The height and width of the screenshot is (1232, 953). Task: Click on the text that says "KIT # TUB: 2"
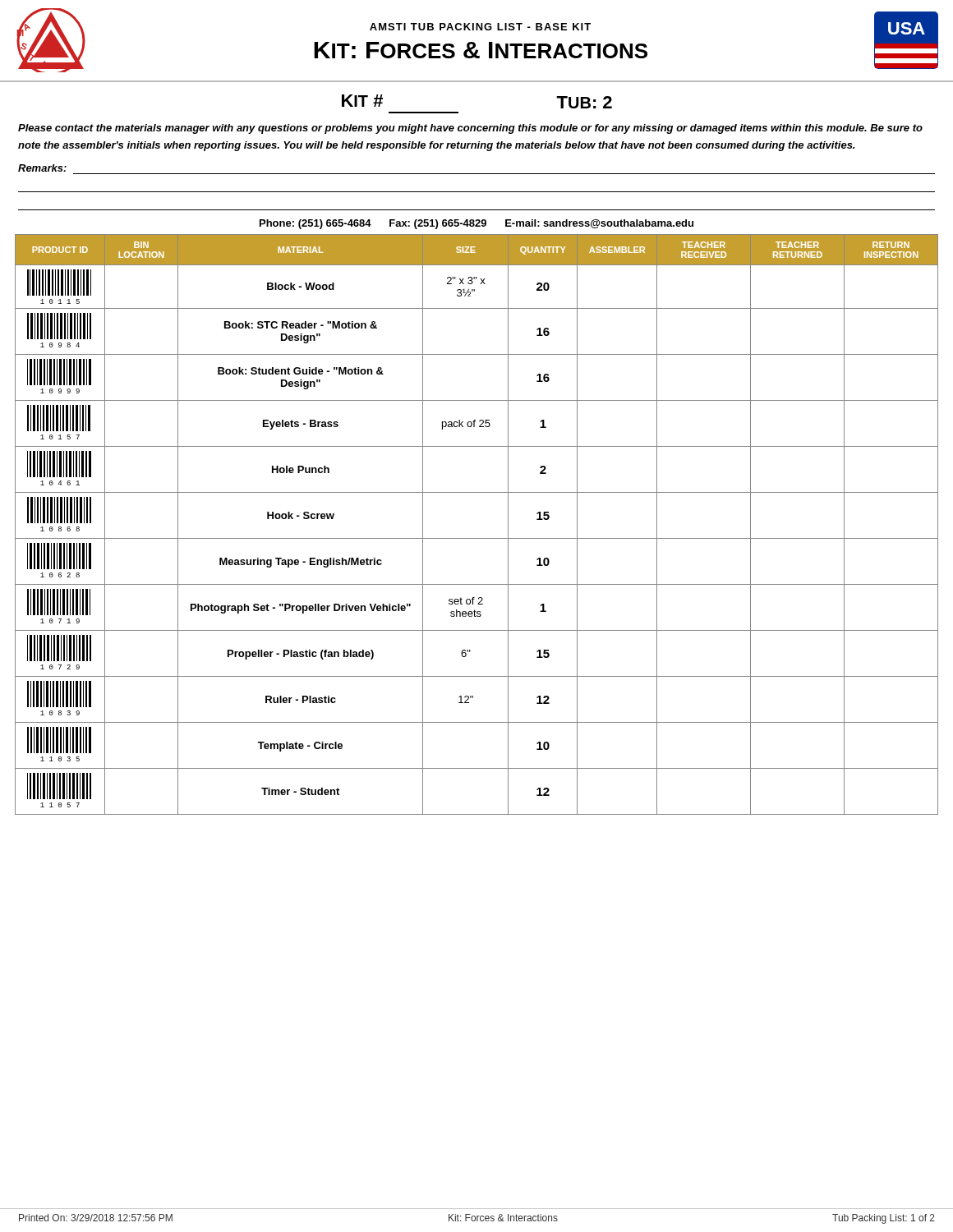363,101
